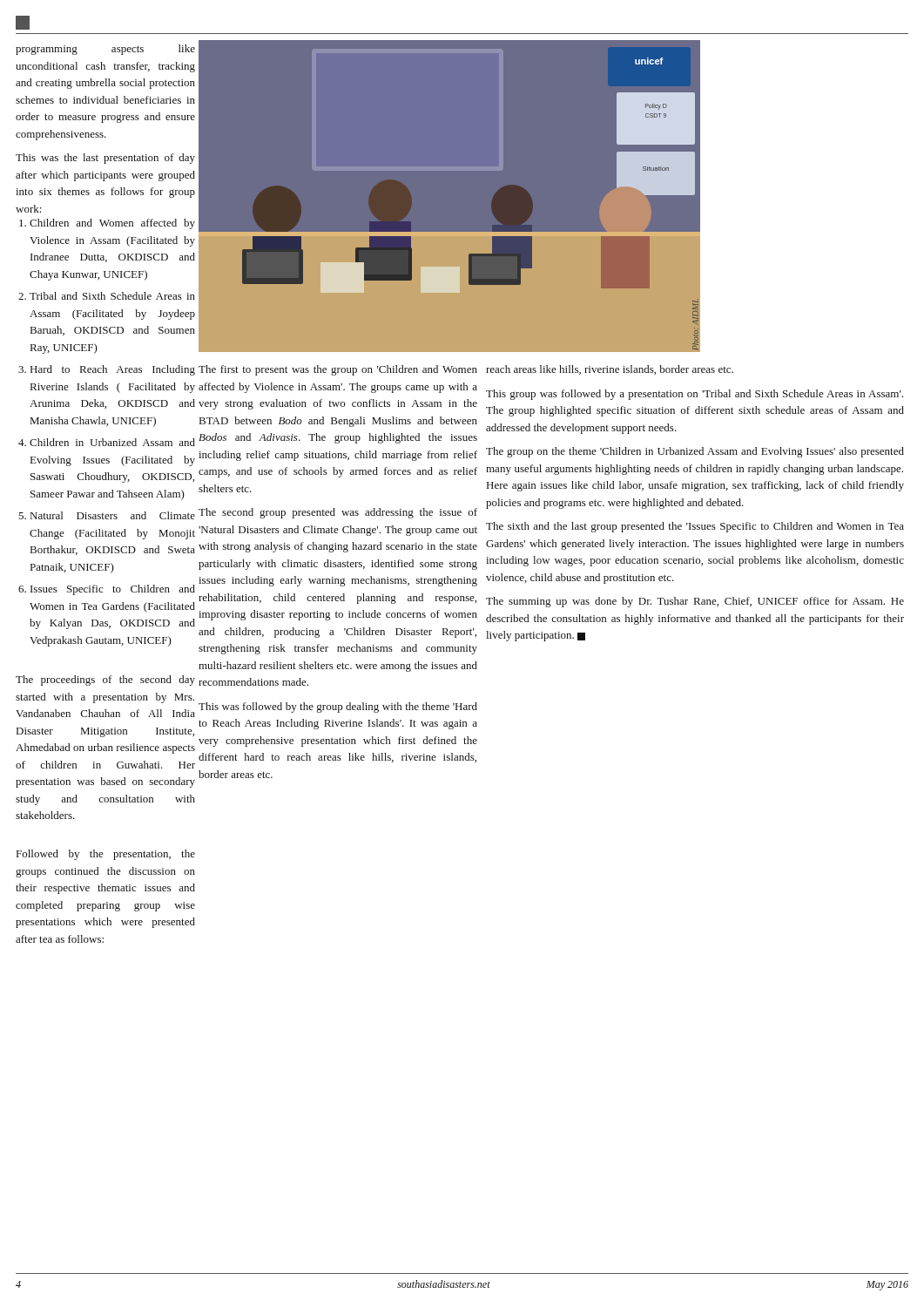Select the region starting "Children in Urbanized Assam and Evolving Issues"
Viewport: 924px width, 1307px height.
(112, 468)
